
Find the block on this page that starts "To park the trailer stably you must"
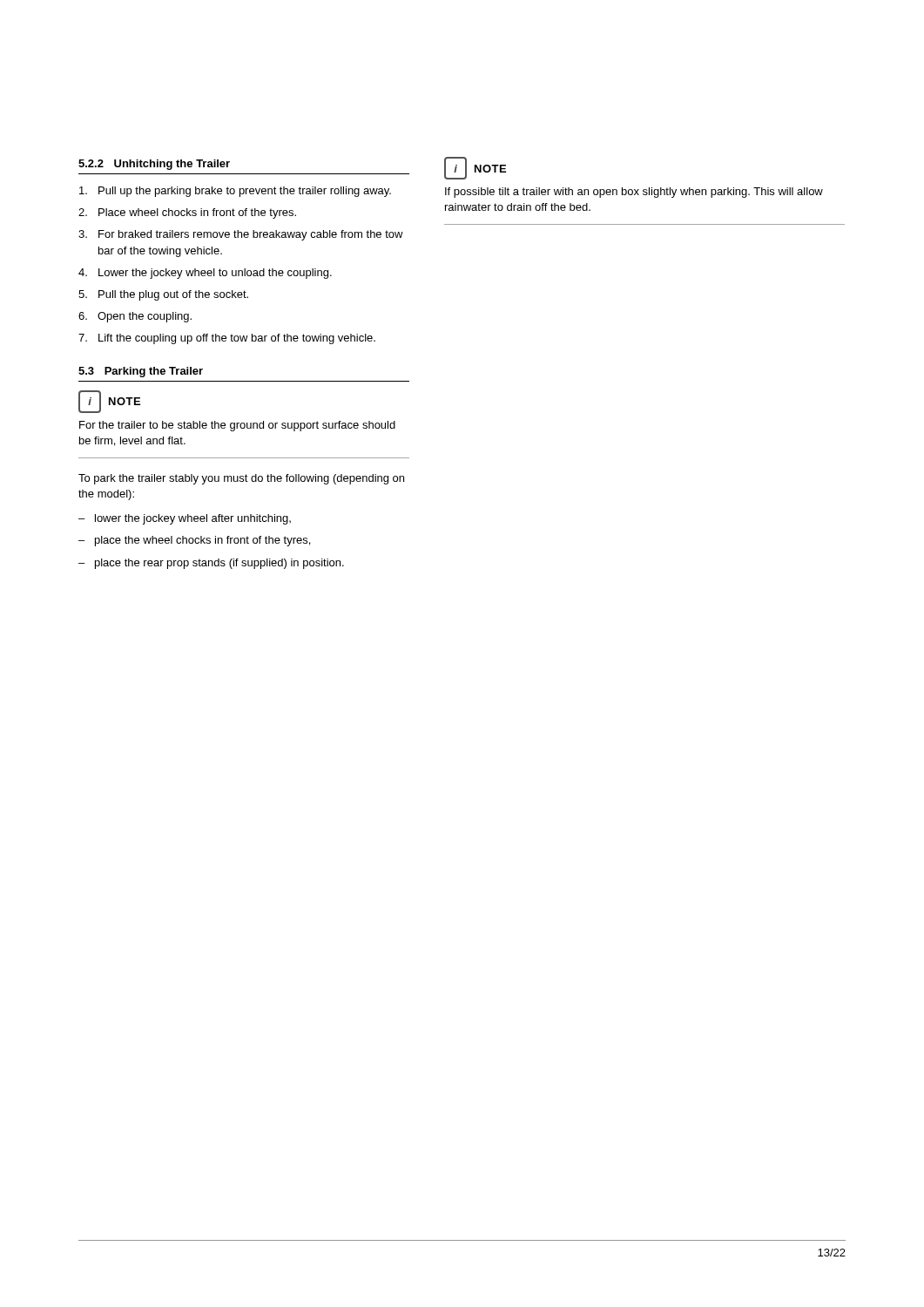[x=242, y=486]
